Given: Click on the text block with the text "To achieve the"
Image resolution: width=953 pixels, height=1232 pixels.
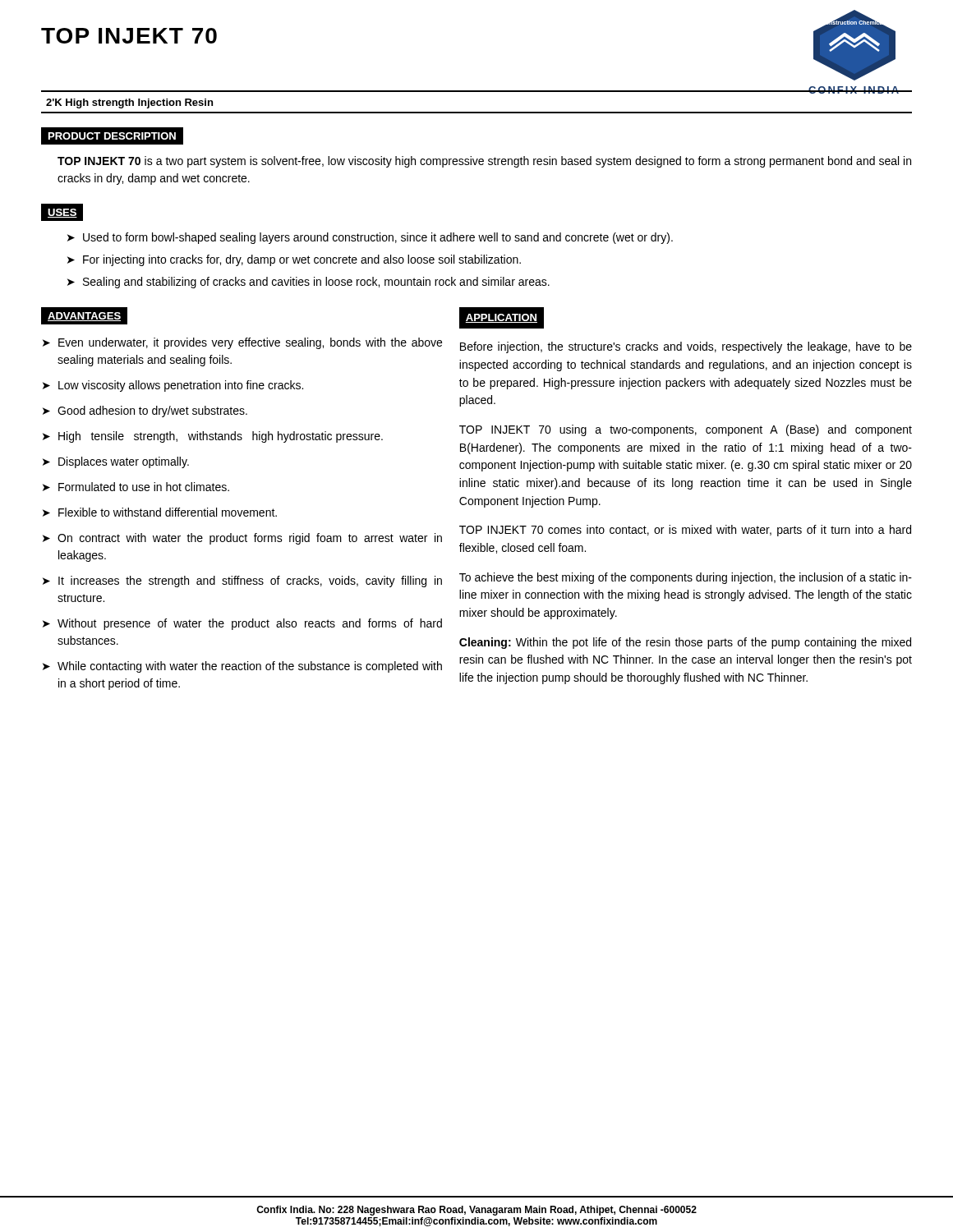Looking at the screenshot, I should point(685,595).
